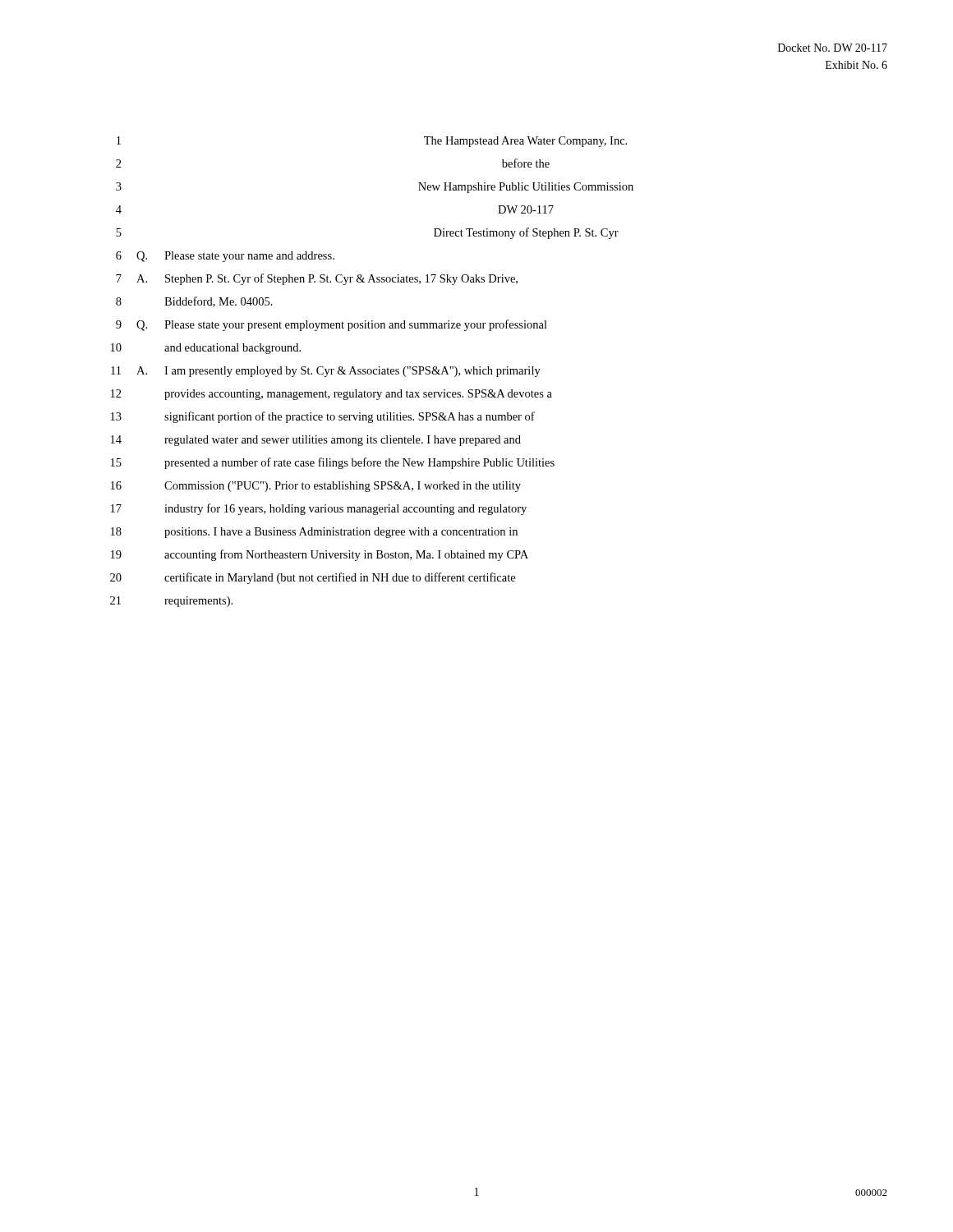Where is the passage that starts "20 certificate in Maryland"?
The image size is (953, 1232).
[489, 578]
